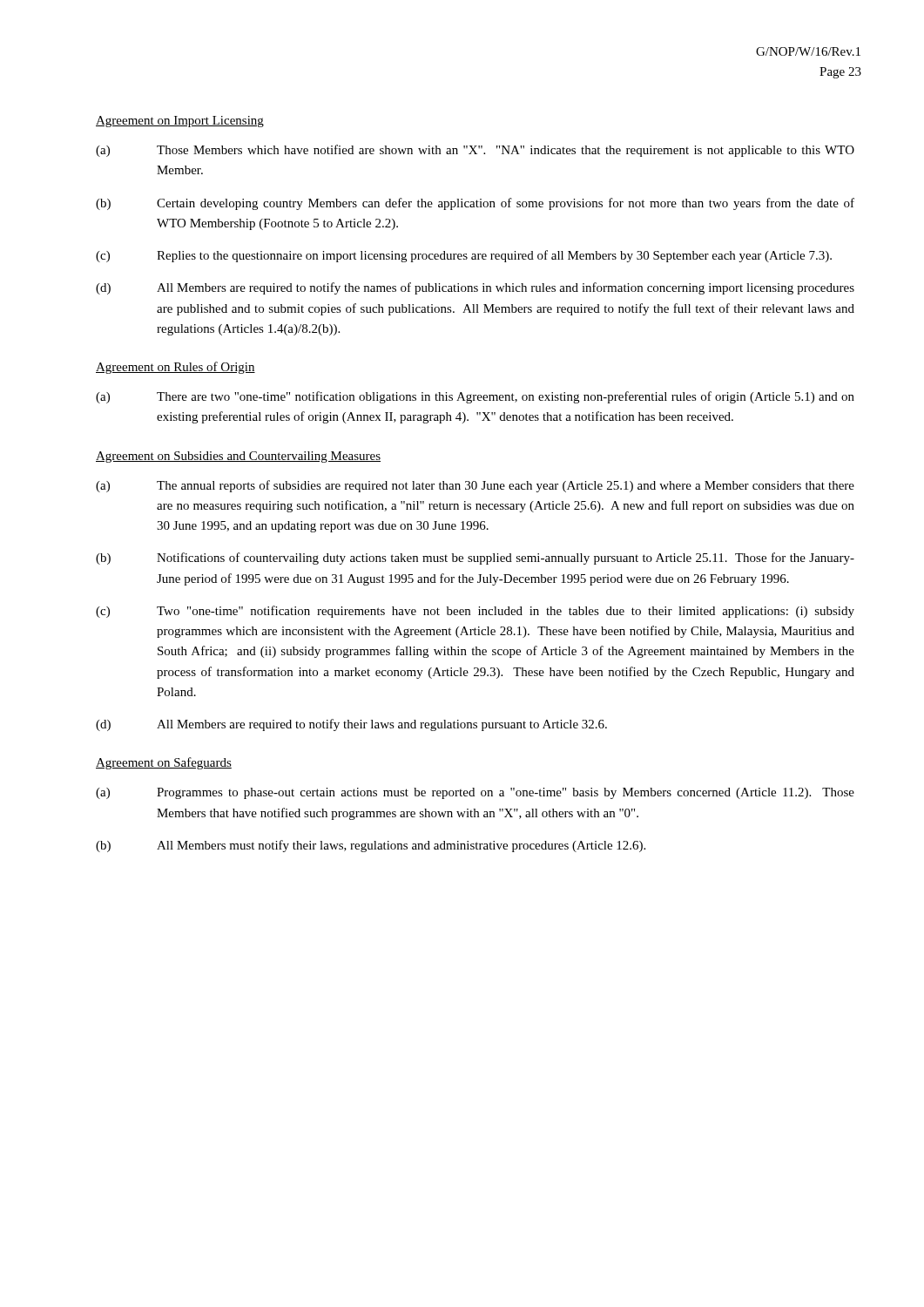Locate the section header that opens with "Agreement on Subsidies"
Screen dimensions: 1307x924
[x=238, y=455]
